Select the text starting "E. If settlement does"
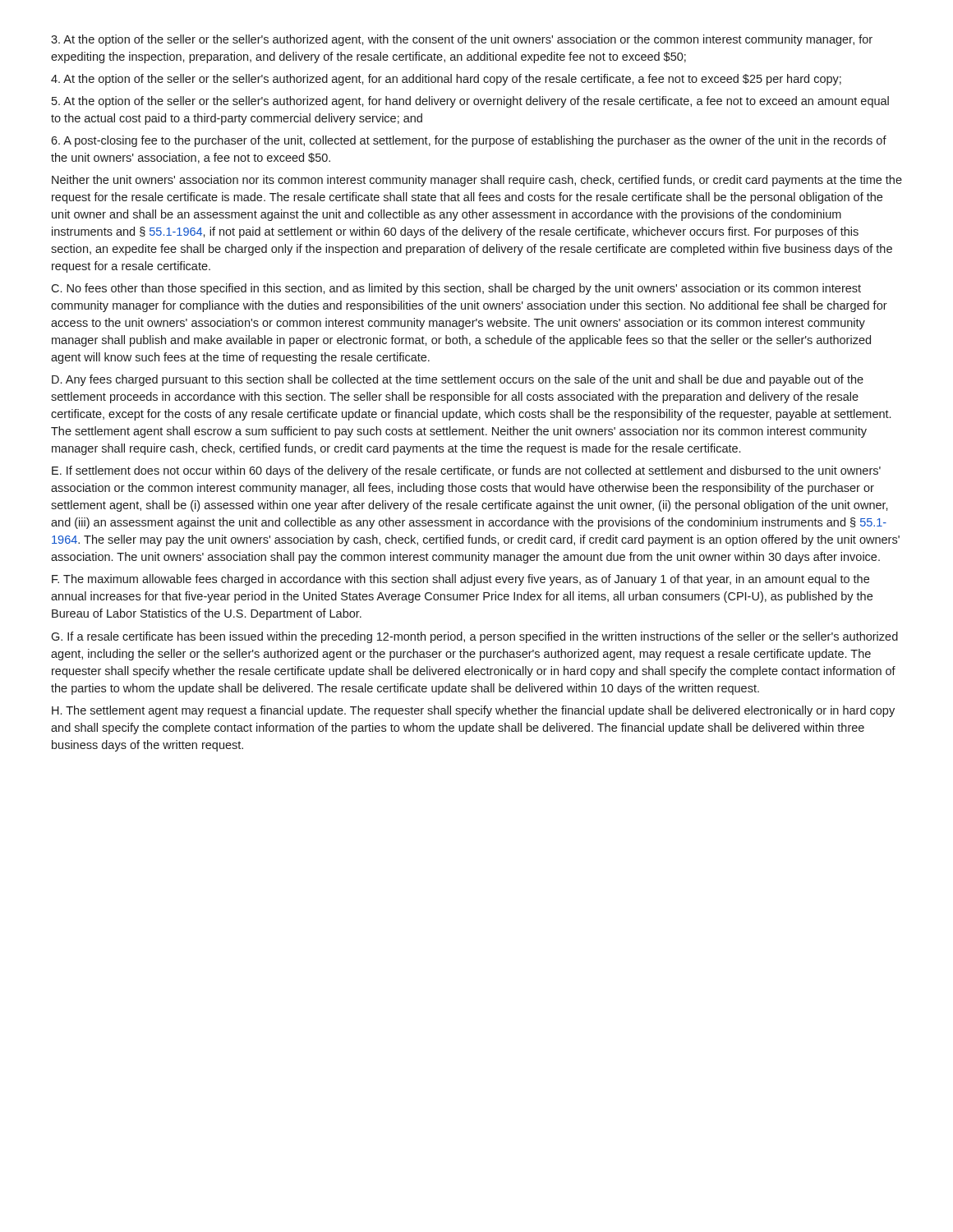This screenshot has height=1232, width=953. tap(475, 514)
